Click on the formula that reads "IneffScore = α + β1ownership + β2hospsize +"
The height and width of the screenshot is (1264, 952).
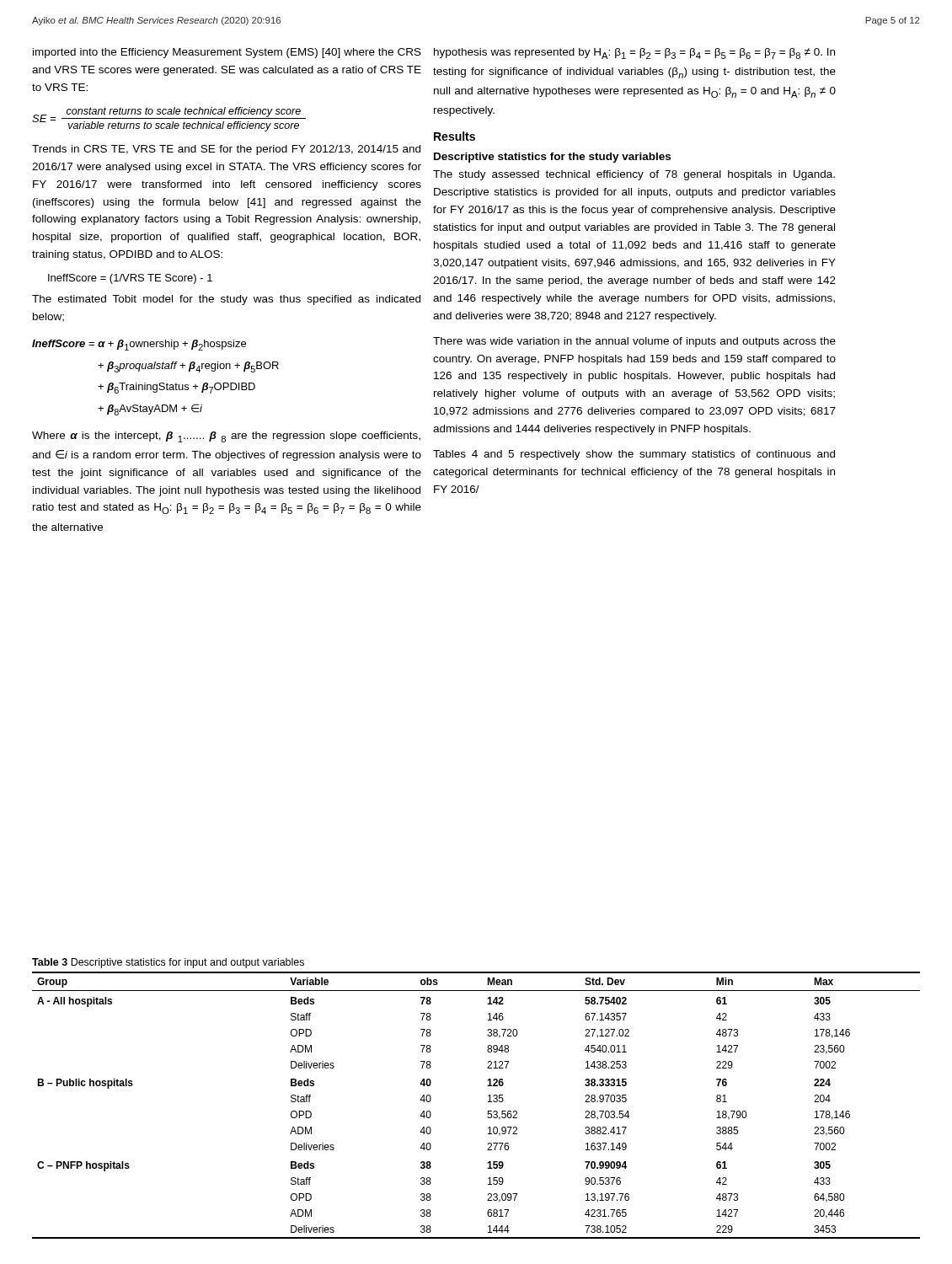(227, 377)
